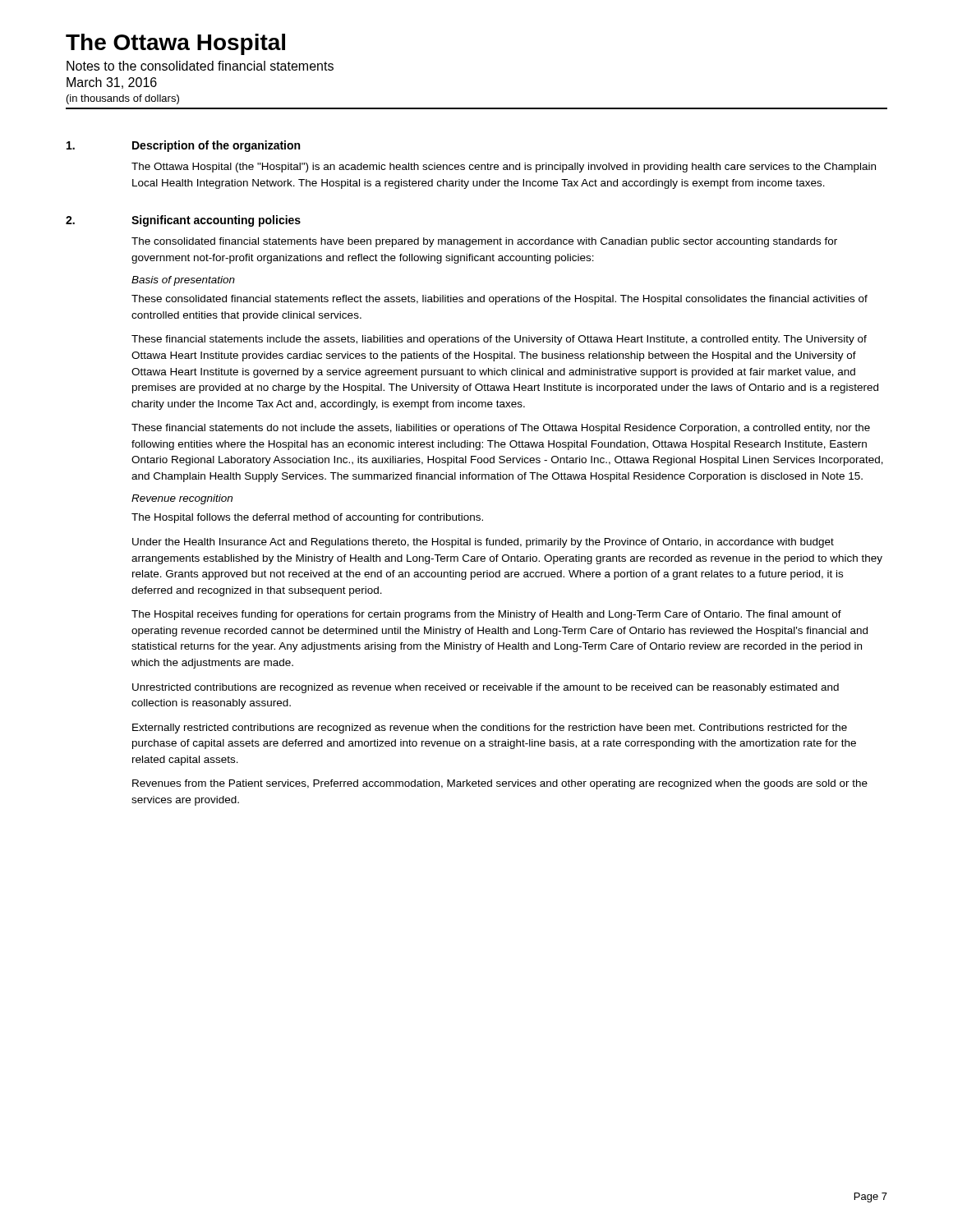Find the text block that says "Notes to the consolidated"
The image size is (953, 1232).
pos(200,66)
